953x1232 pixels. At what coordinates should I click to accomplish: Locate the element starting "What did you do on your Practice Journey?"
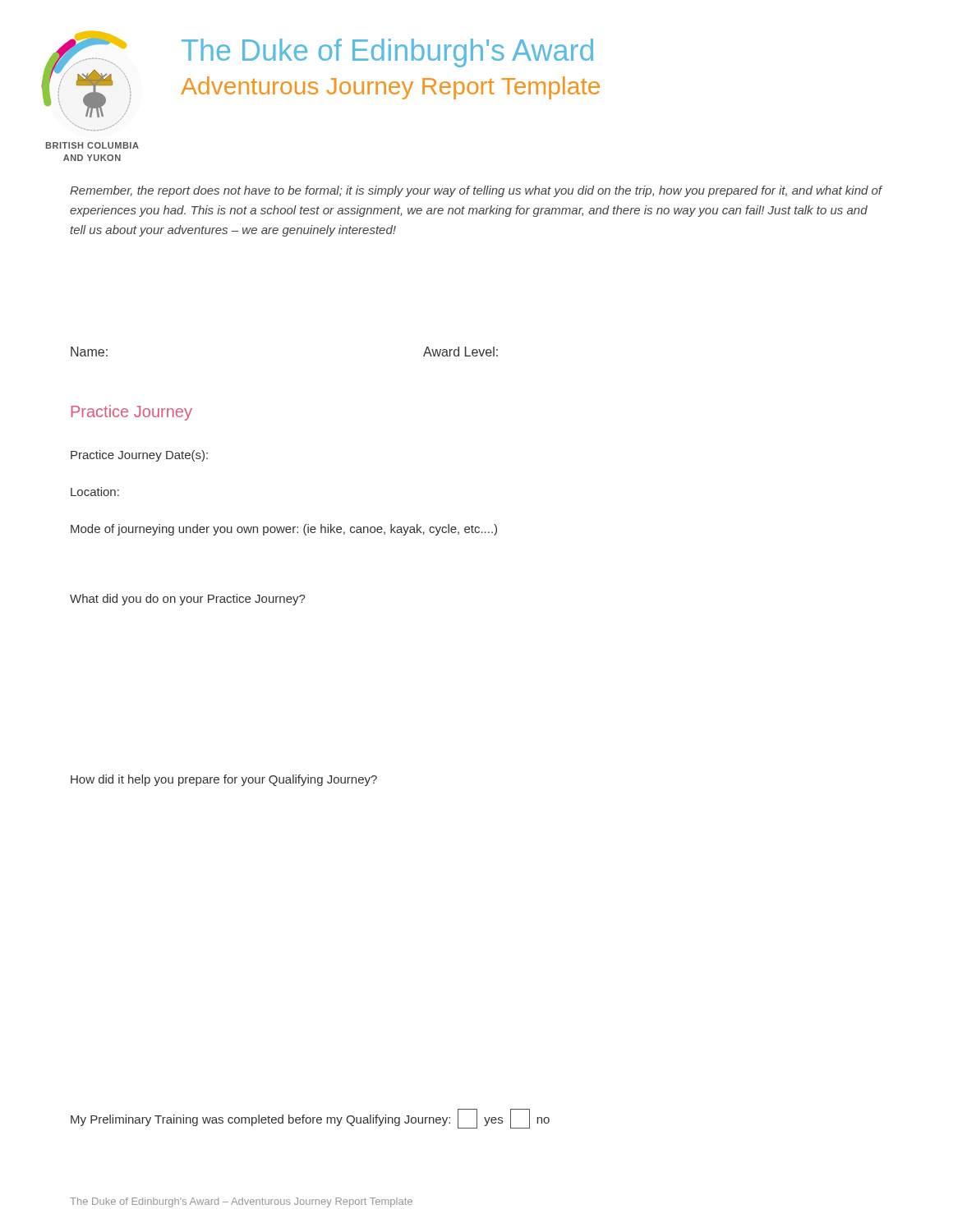click(188, 598)
